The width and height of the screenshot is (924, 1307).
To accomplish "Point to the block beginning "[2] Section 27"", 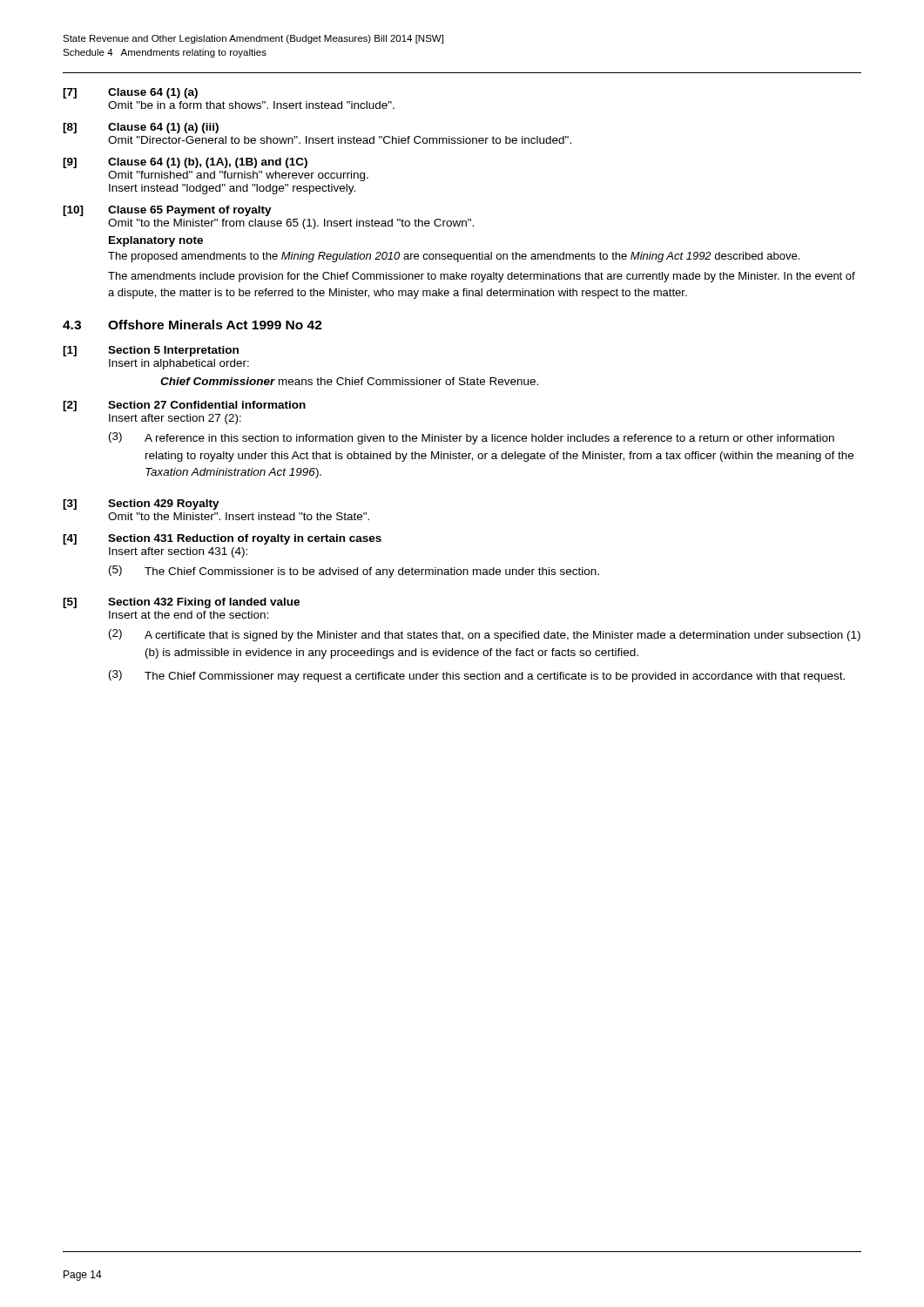I will tap(462, 443).
